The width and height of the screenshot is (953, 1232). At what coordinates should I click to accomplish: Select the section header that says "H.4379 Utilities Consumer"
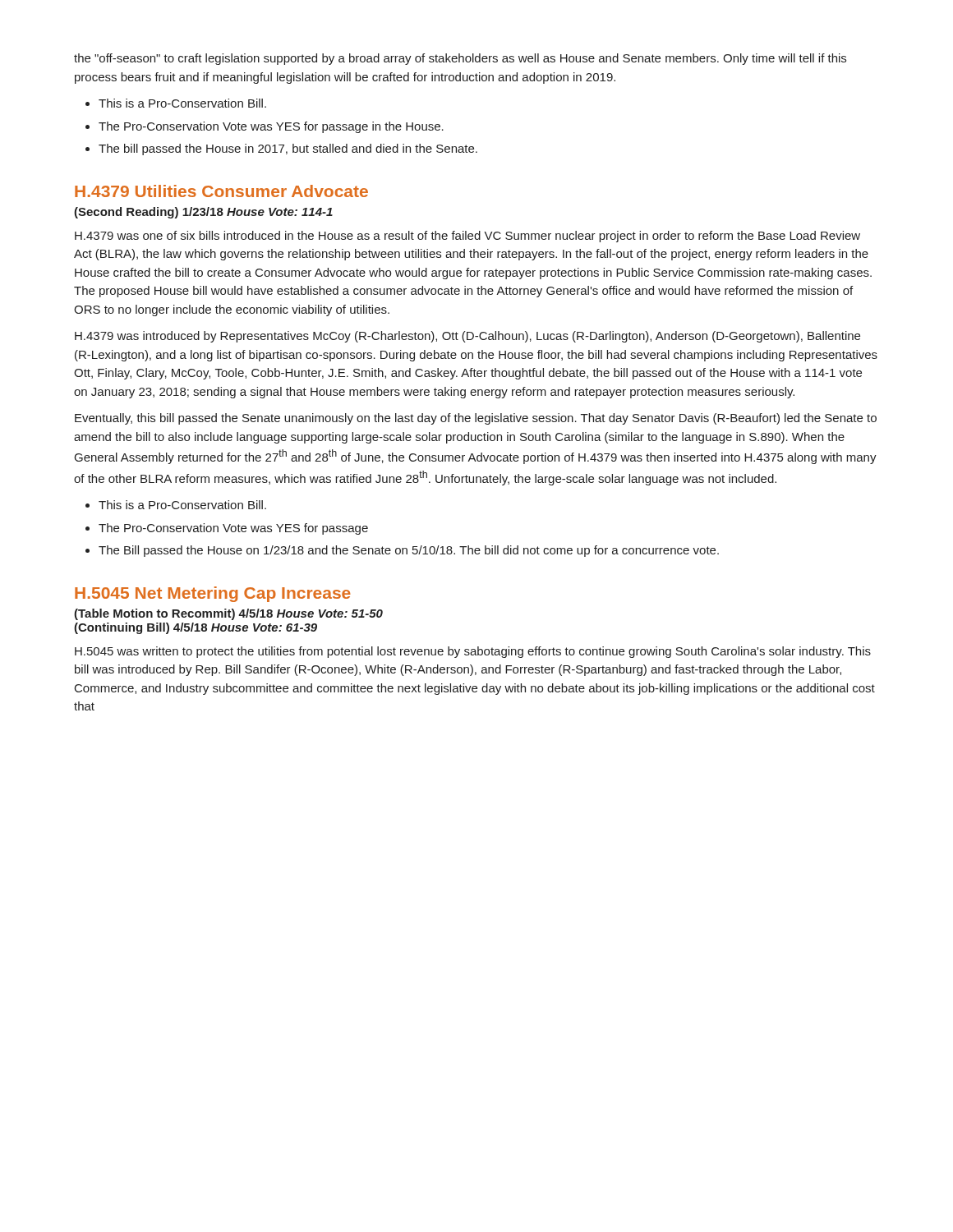(x=221, y=191)
